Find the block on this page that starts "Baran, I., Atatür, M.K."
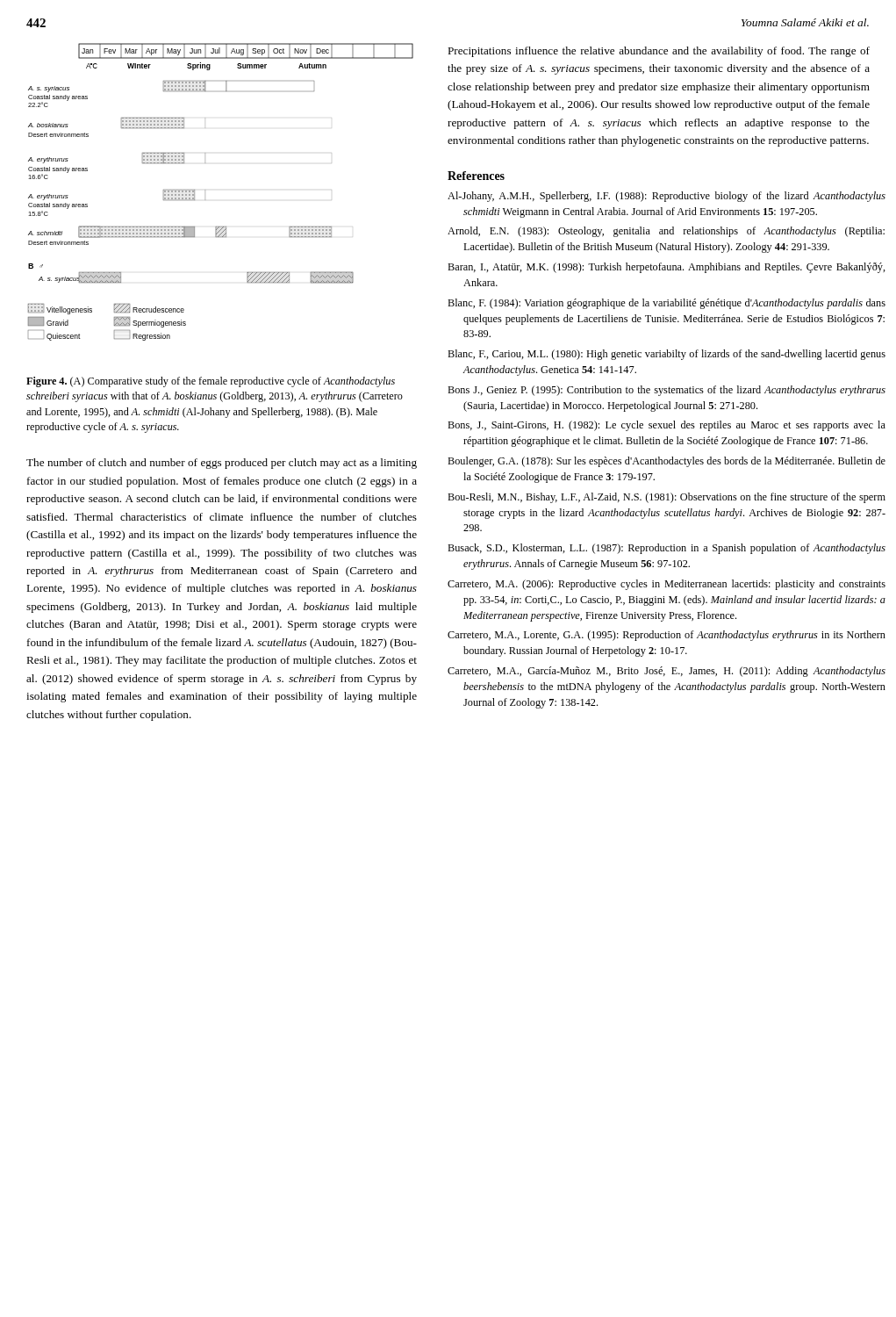Screen dimensions: 1317x896 tap(666, 275)
